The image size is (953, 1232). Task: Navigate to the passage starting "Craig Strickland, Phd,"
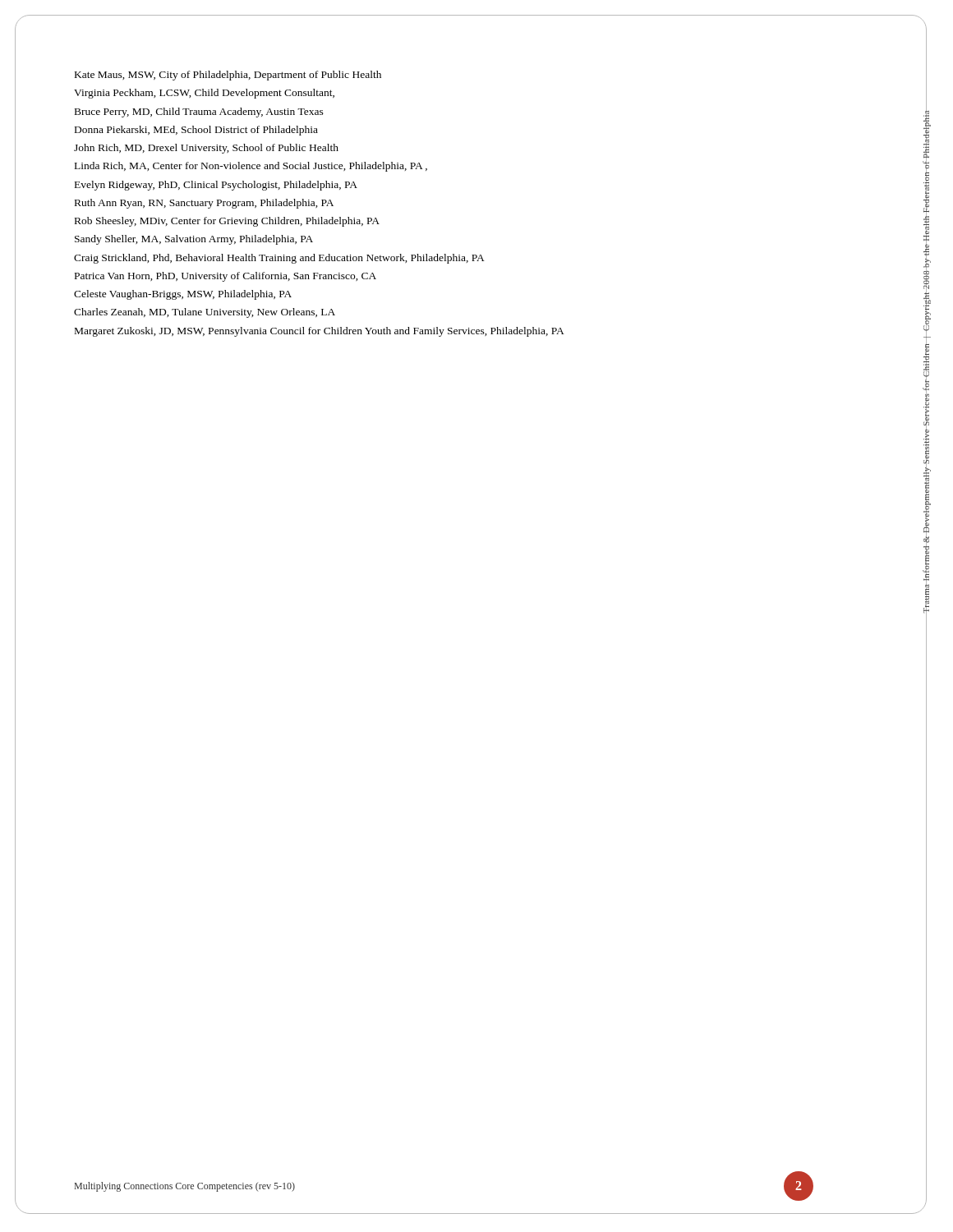click(279, 257)
